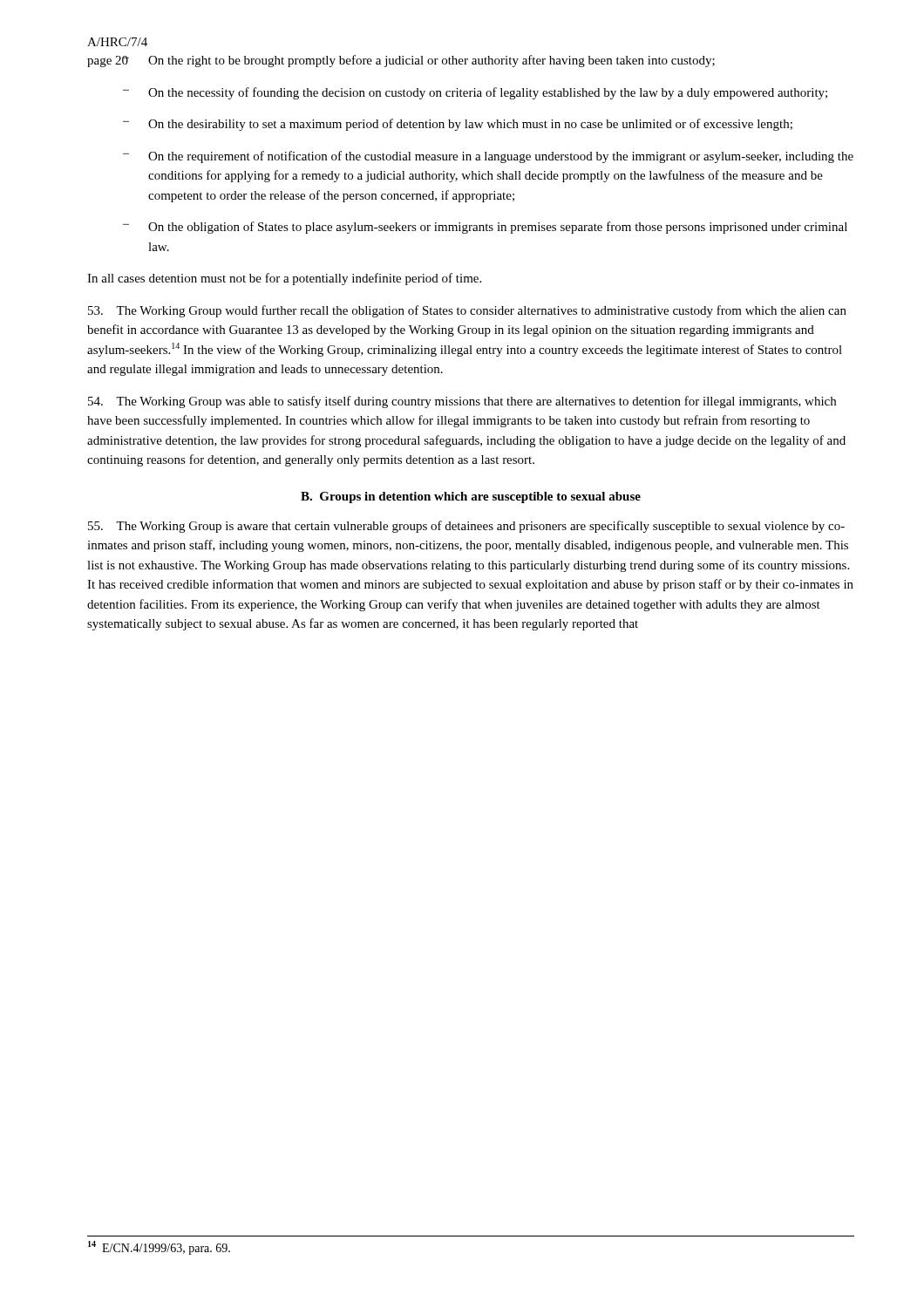Click on the list item that reads "− On the requirement of notification of"
Viewport: 924px width, 1308px height.
coord(488,176)
